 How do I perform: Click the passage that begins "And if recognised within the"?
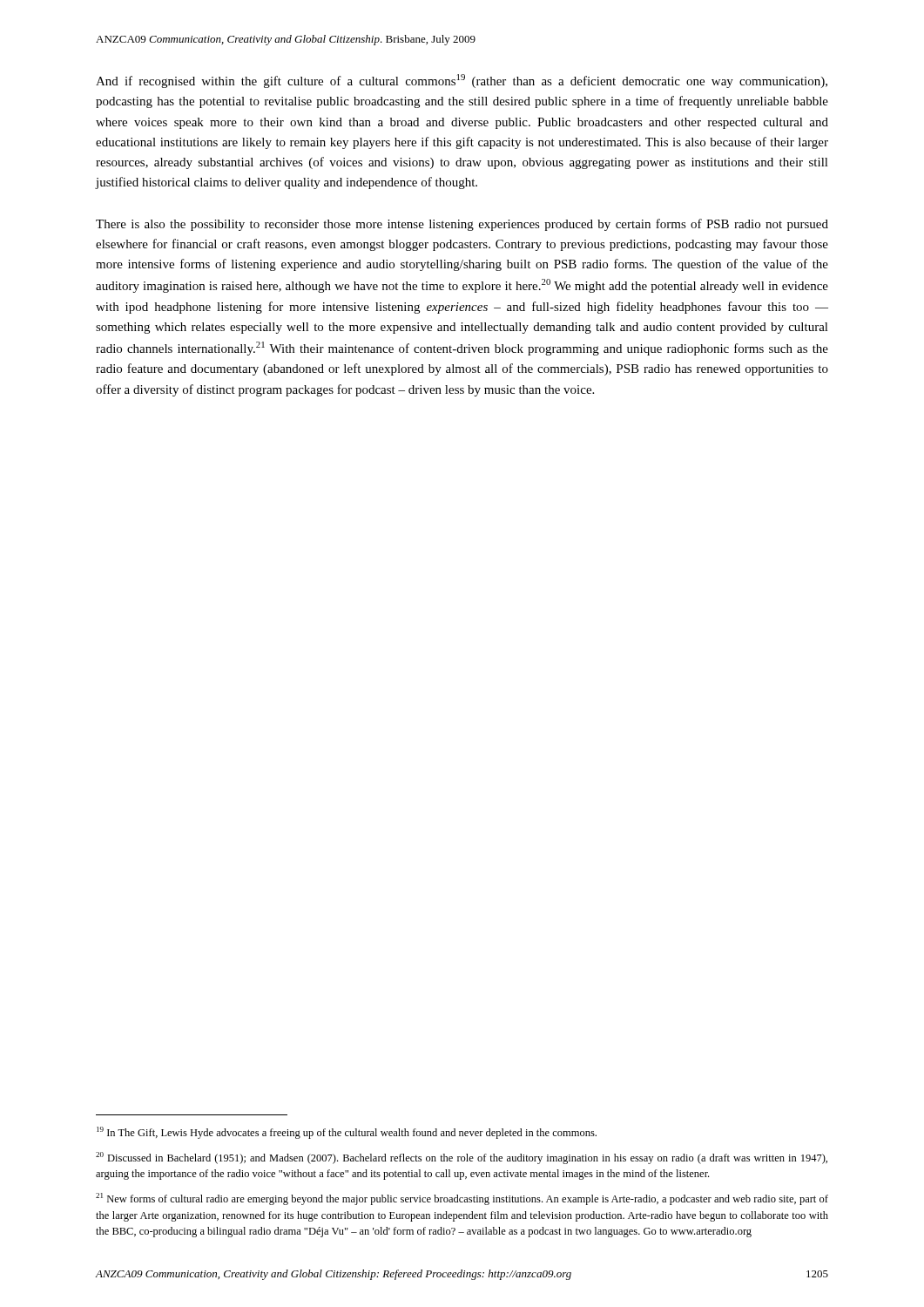tap(462, 130)
